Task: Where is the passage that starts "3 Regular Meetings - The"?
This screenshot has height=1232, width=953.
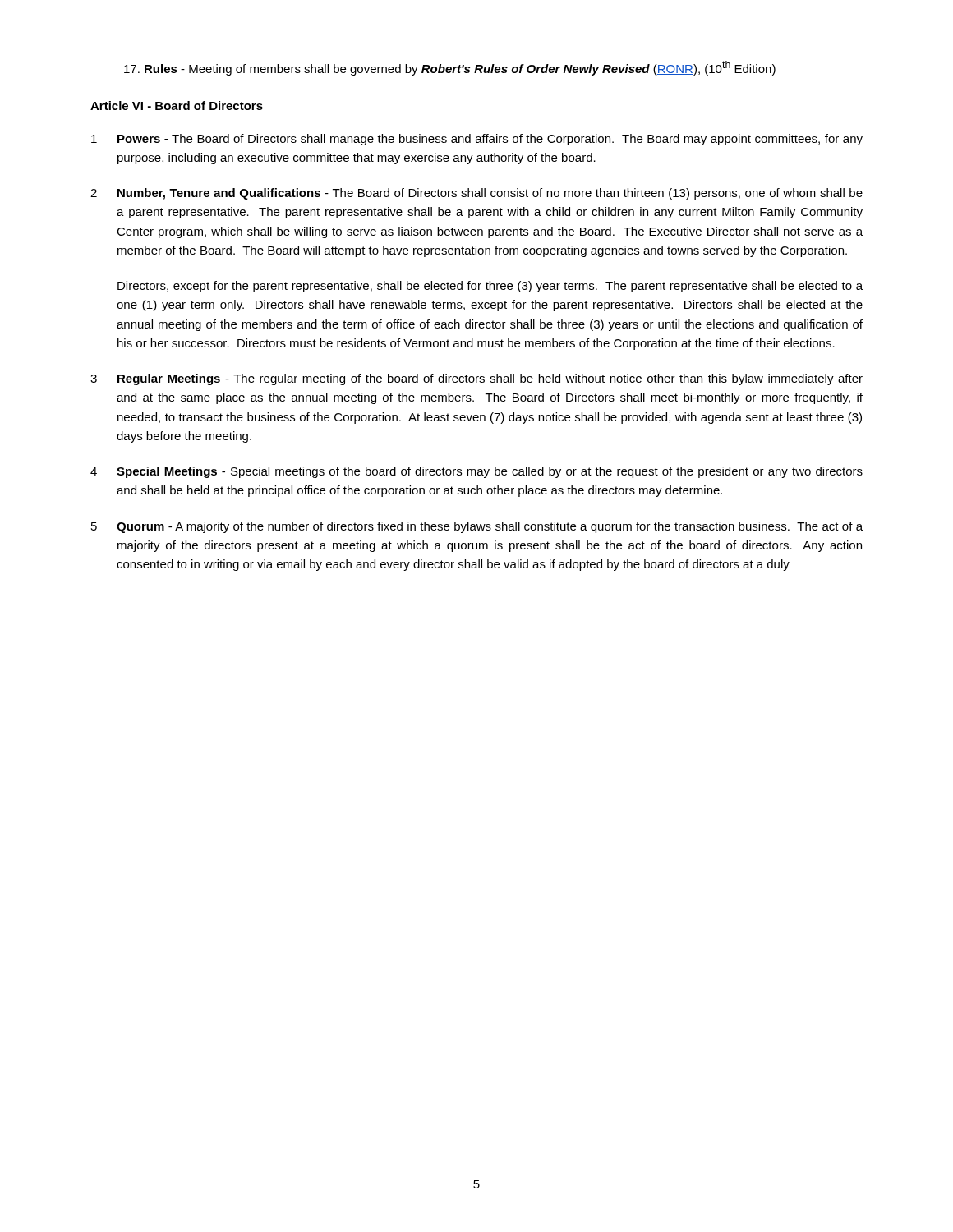Action: pos(476,407)
